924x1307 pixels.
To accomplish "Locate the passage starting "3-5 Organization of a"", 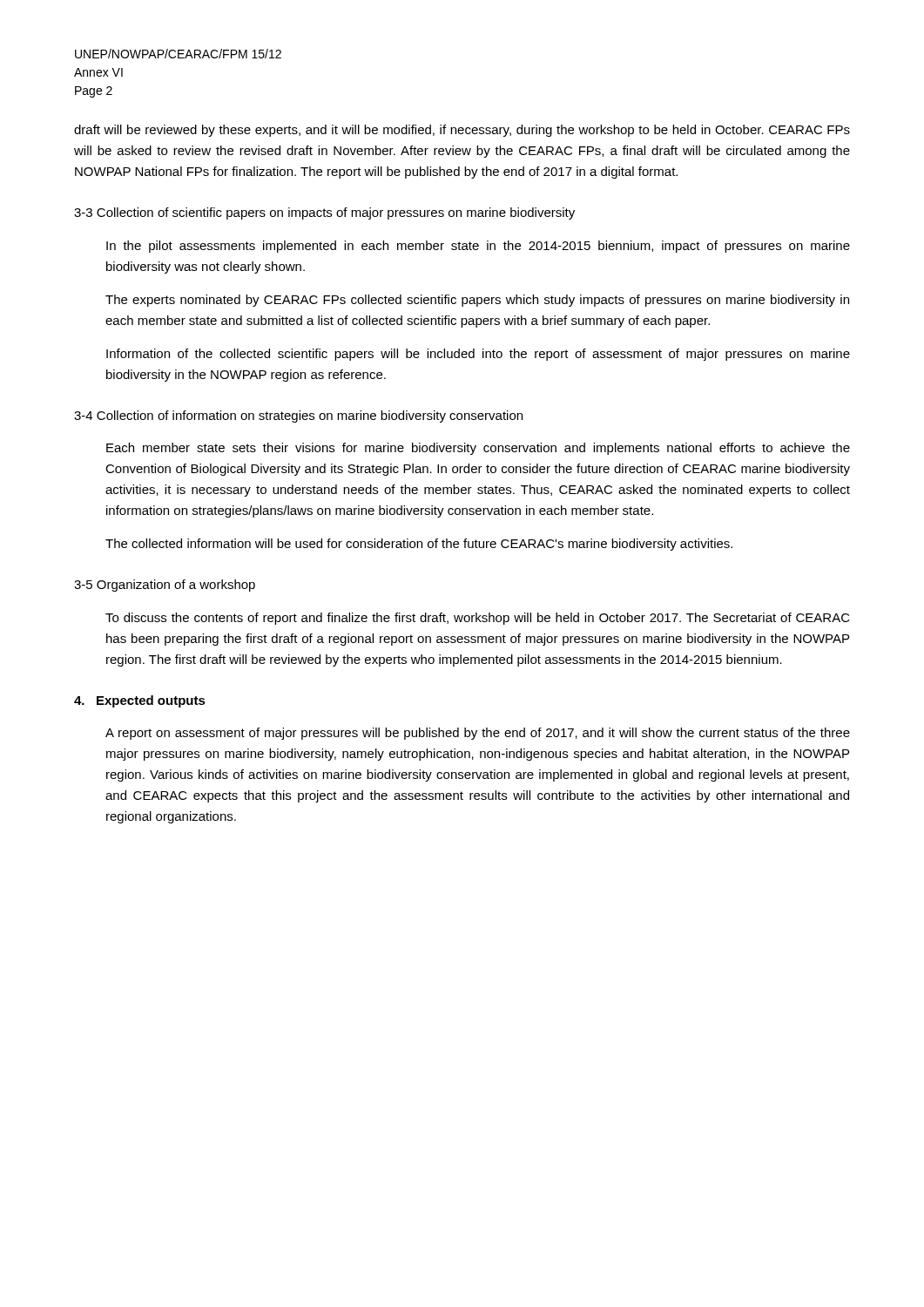I will (x=165, y=584).
